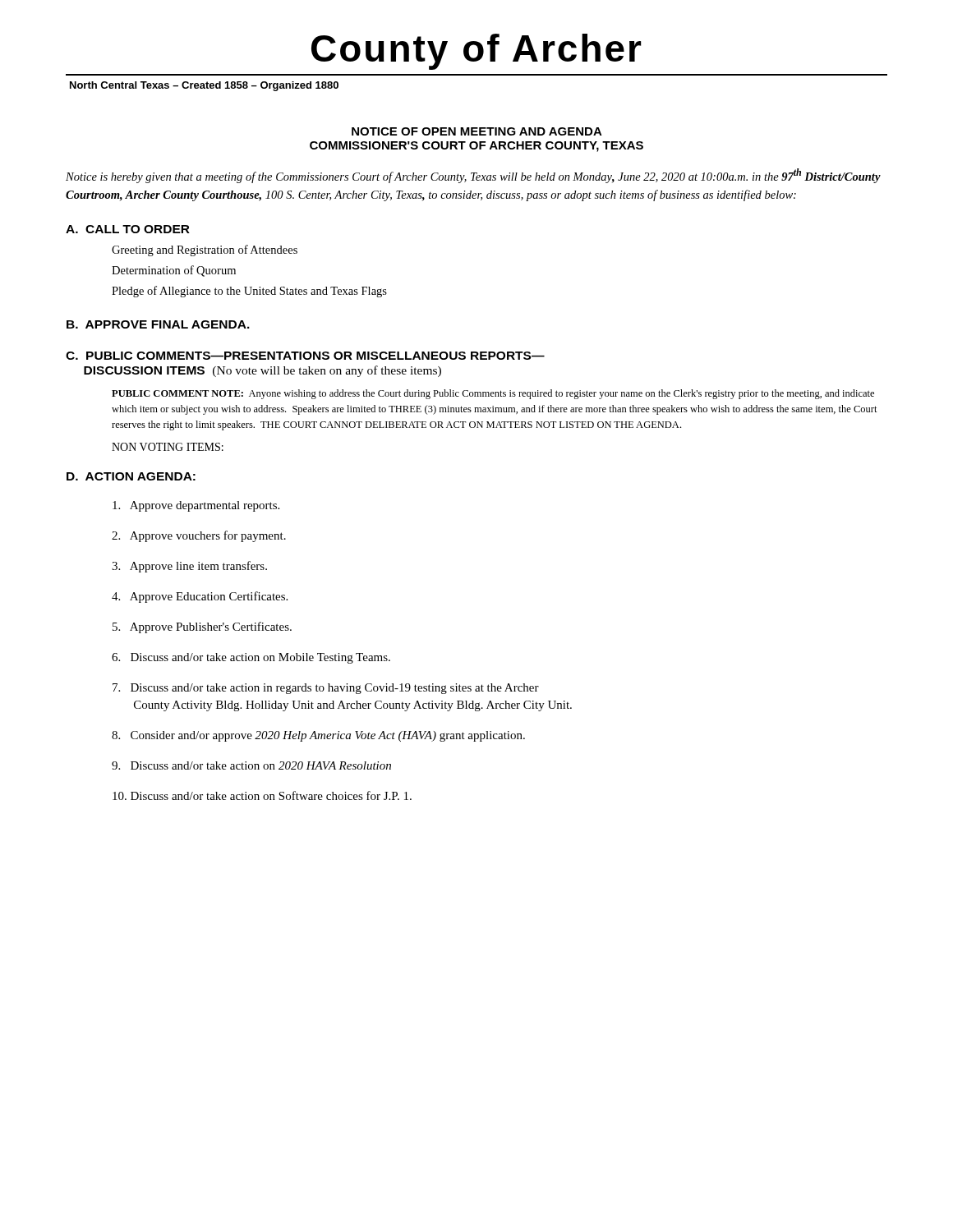Point to the block beginning "Pledge of Allegiance"

tap(249, 290)
